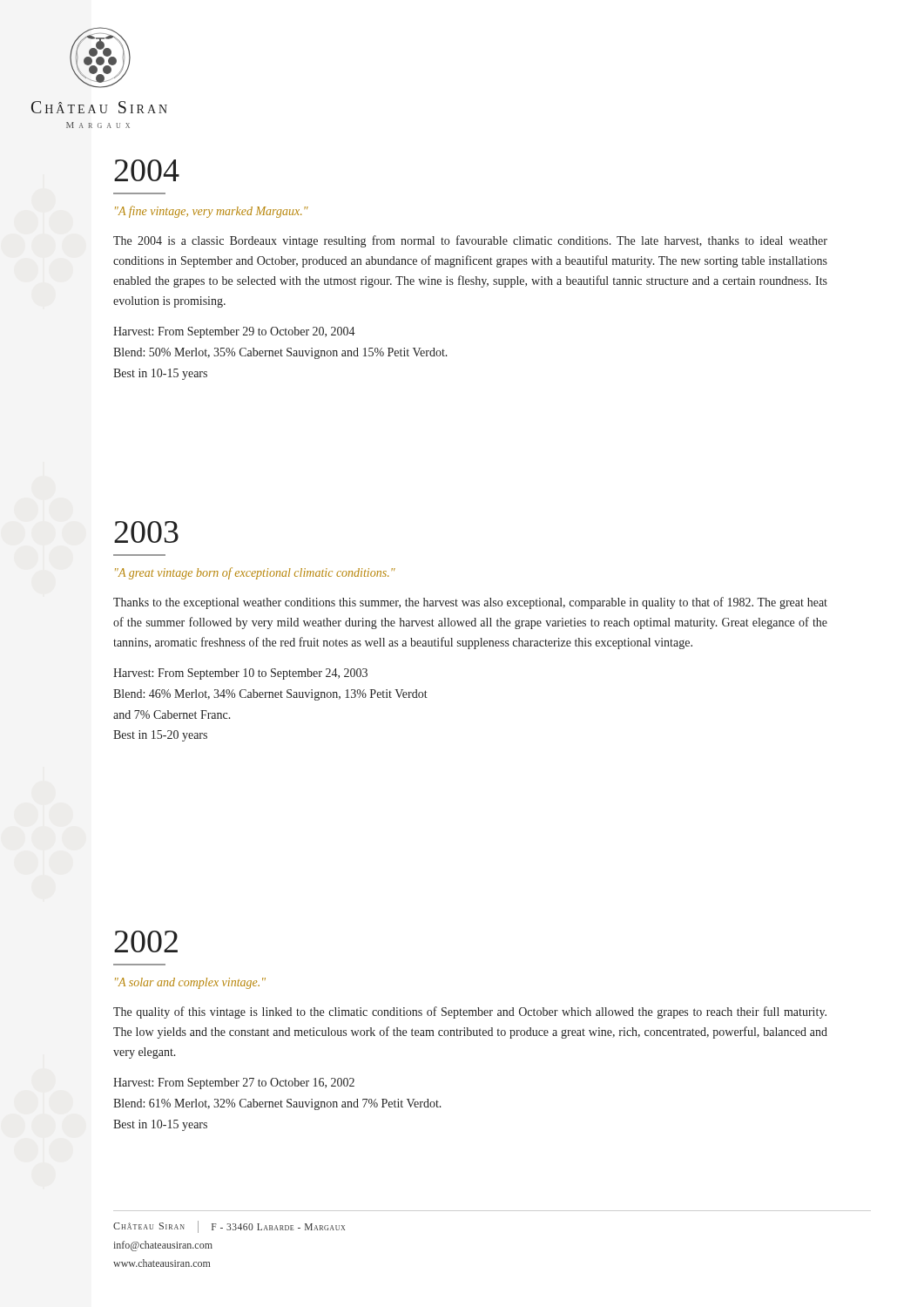Find the block on this page that starts "Harvest: From September 27 to"

[277, 1103]
